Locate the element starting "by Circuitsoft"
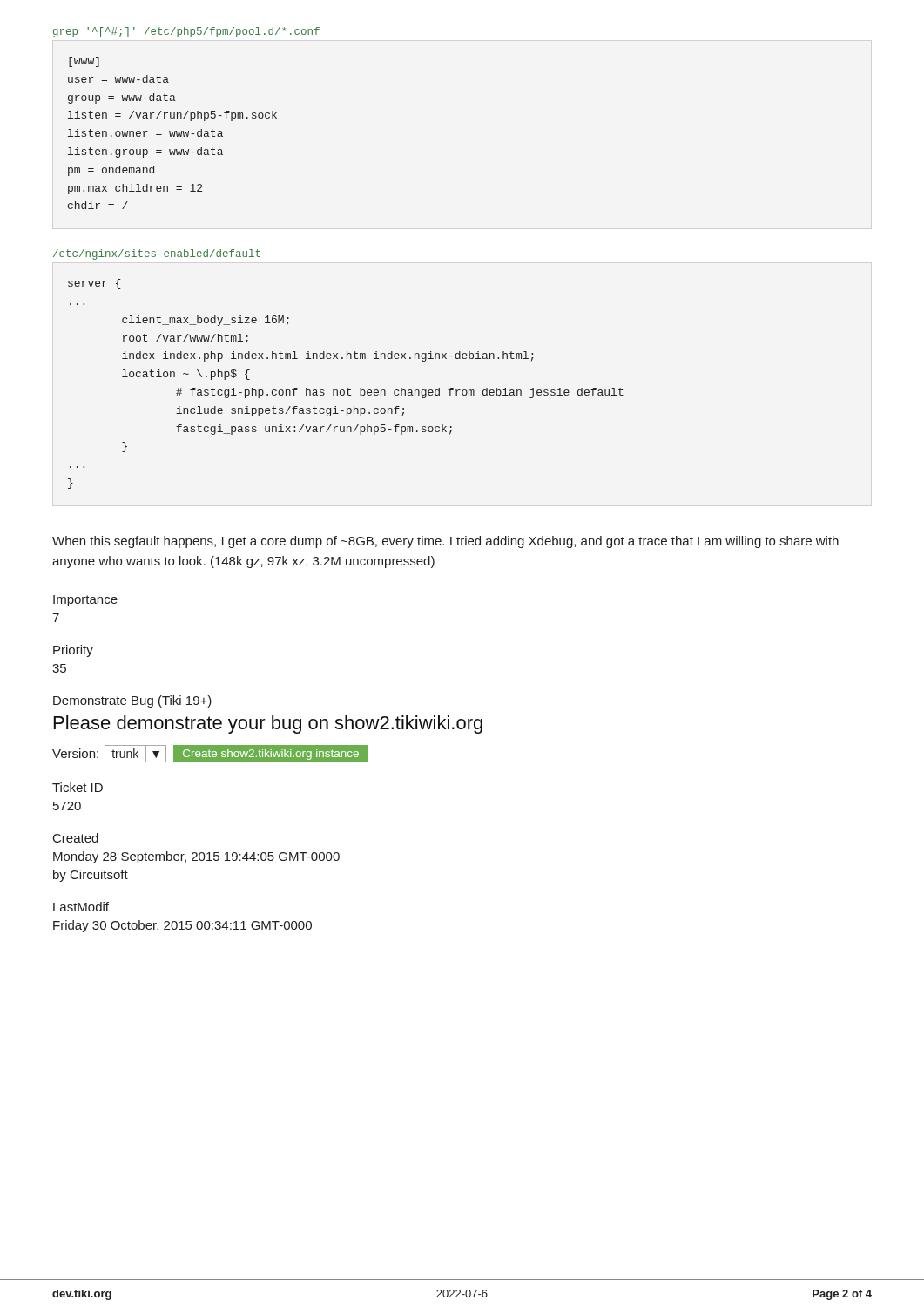The width and height of the screenshot is (924, 1307). [x=90, y=874]
